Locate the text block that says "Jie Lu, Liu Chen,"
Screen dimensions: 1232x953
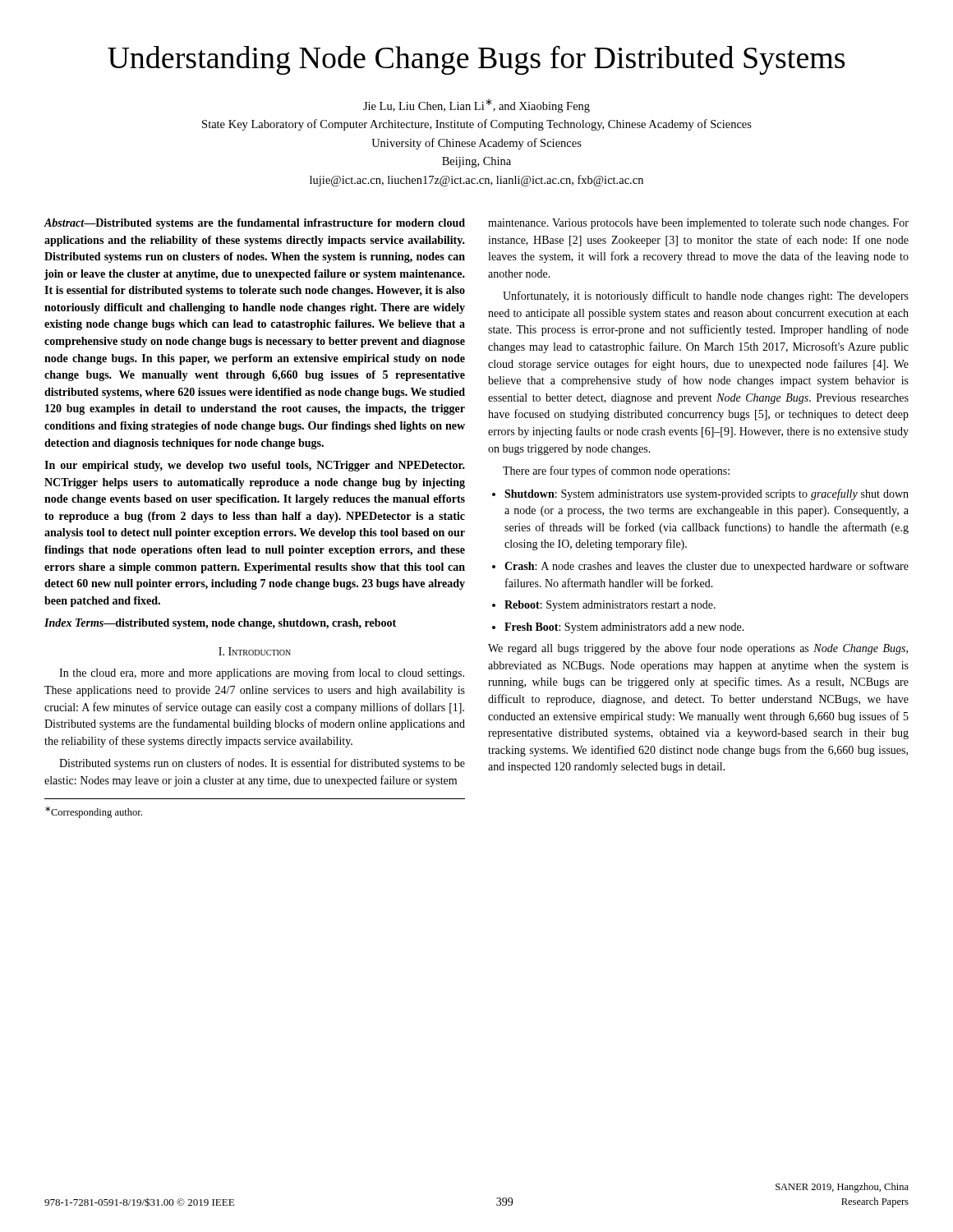[x=476, y=141]
